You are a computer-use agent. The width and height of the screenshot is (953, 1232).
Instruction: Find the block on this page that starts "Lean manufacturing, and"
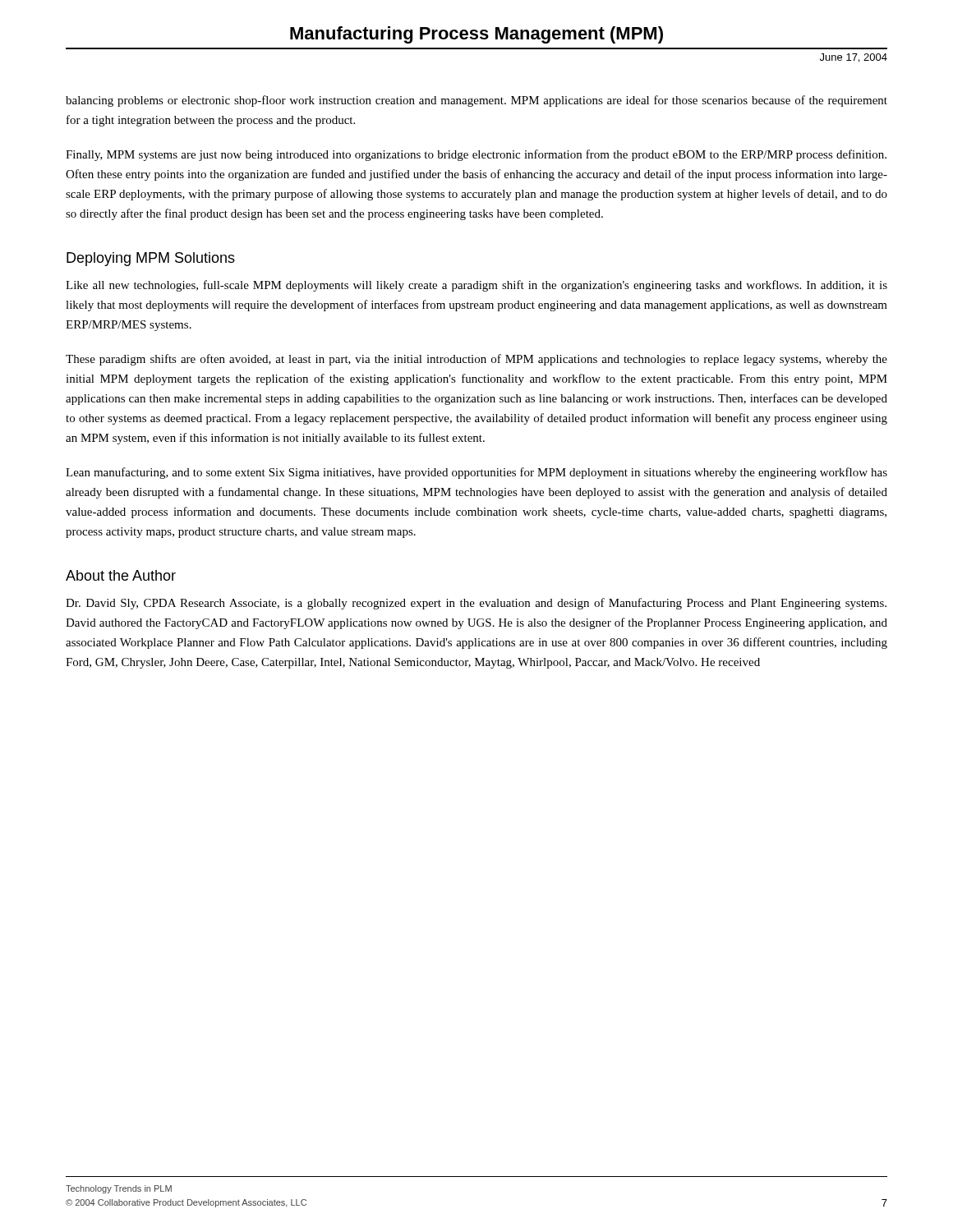476,502
